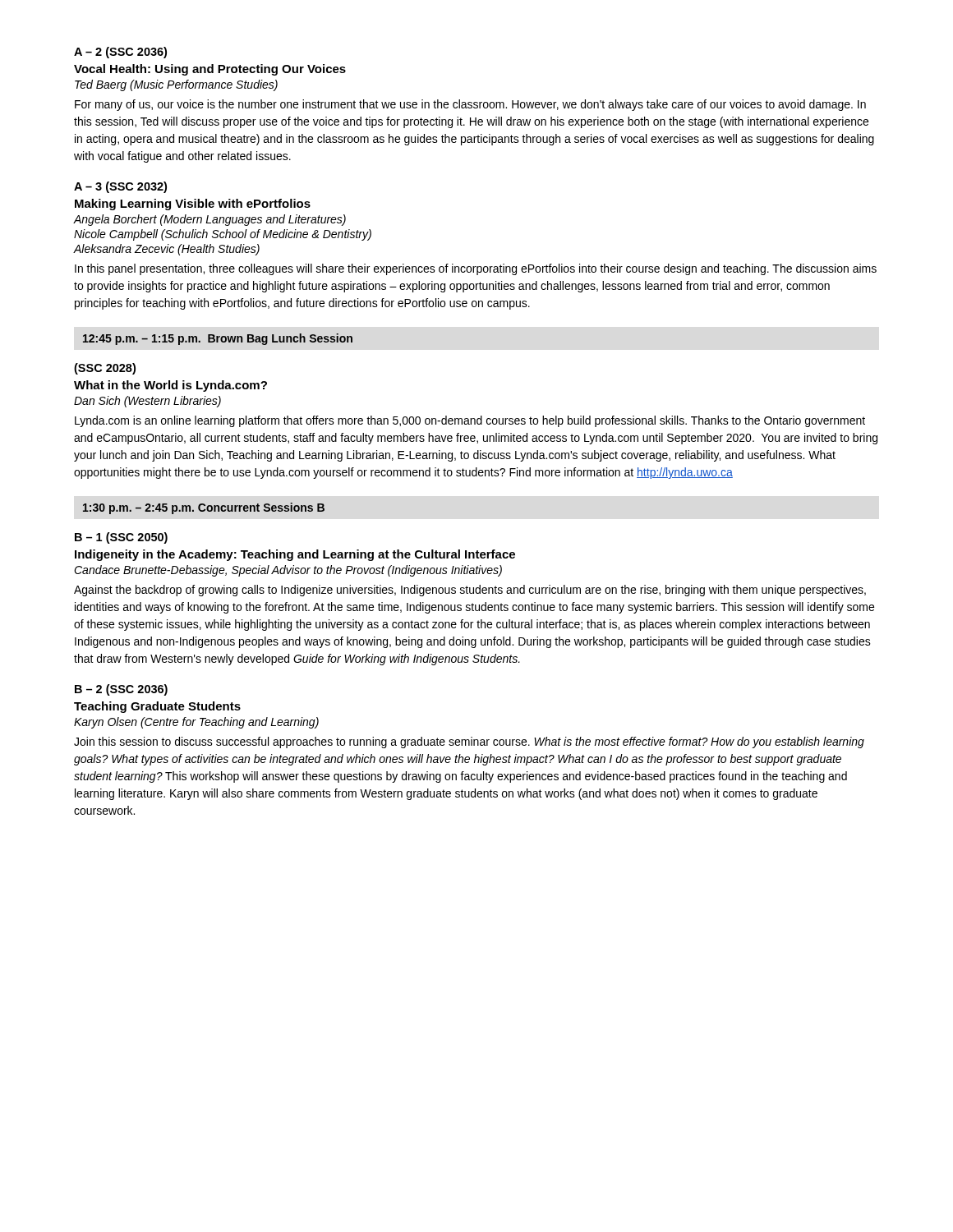Click on the section header that says "B – 2 (SSC 2036)"
Image resolution: width=953 pixels, height=1232 pixels.
[121, 689]
